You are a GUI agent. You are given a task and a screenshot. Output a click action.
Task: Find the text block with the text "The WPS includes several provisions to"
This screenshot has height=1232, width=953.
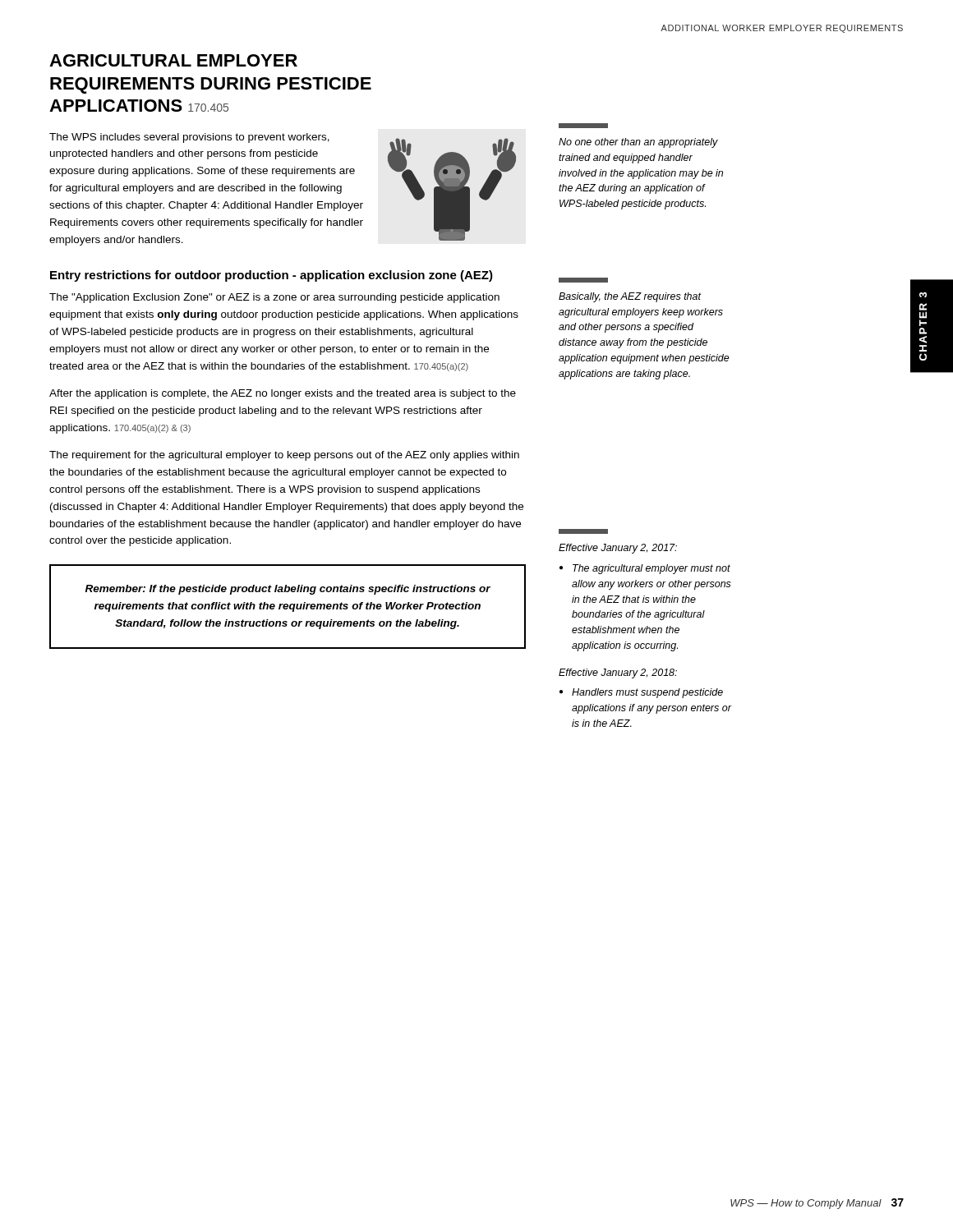(288, 187)
